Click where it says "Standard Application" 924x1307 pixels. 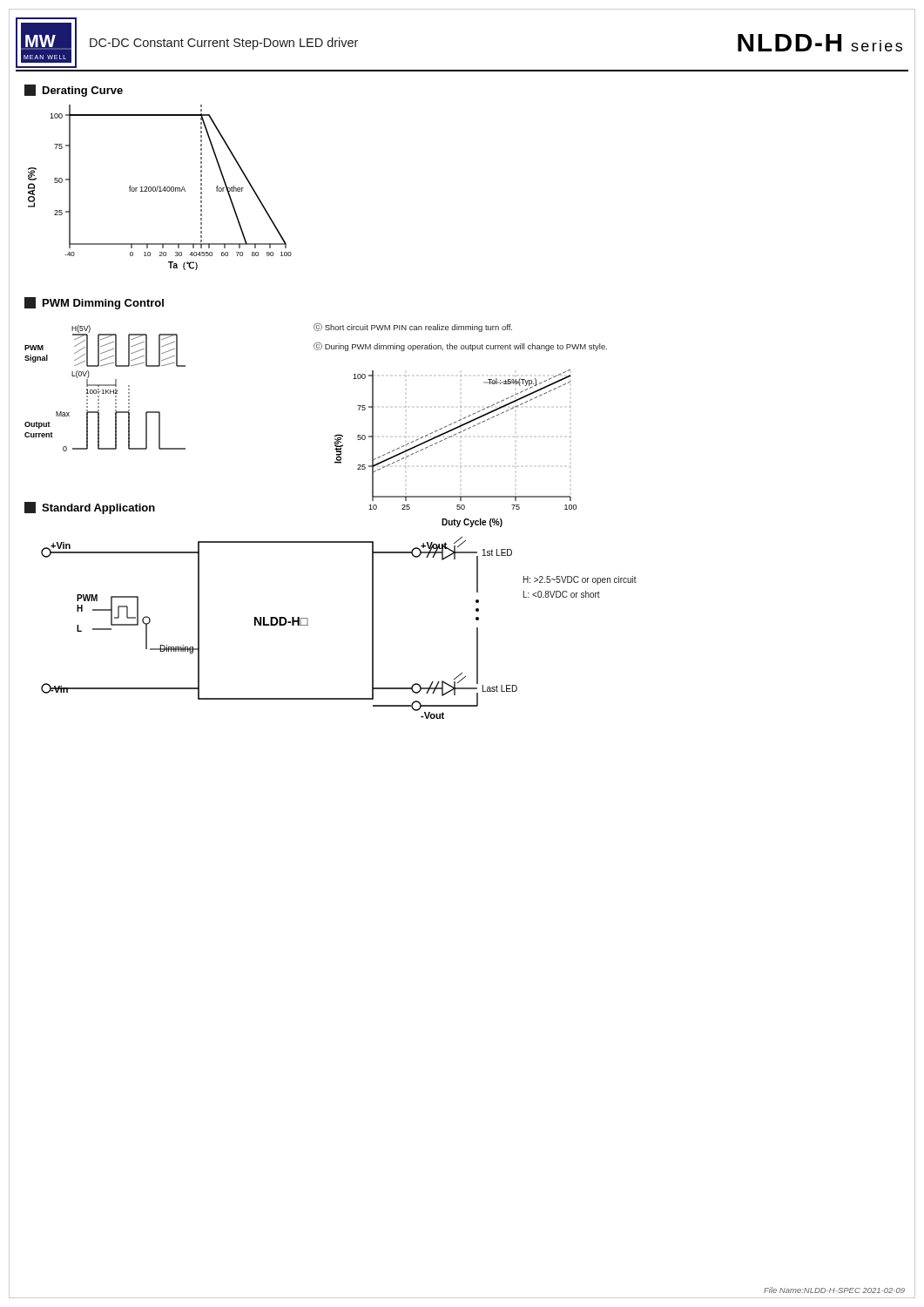[90, 508]
